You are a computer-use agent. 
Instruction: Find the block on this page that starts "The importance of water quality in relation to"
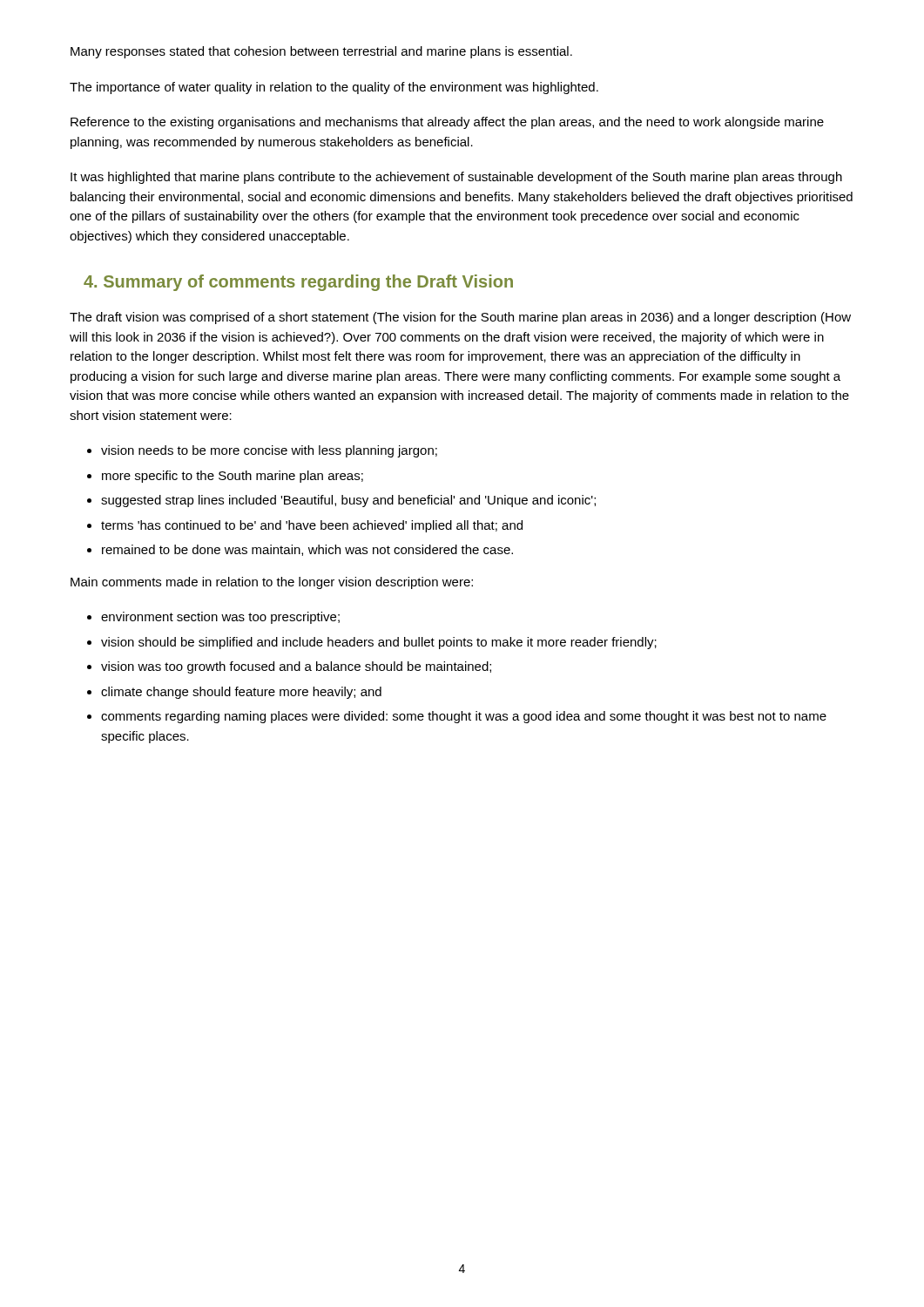click(334, 86)
